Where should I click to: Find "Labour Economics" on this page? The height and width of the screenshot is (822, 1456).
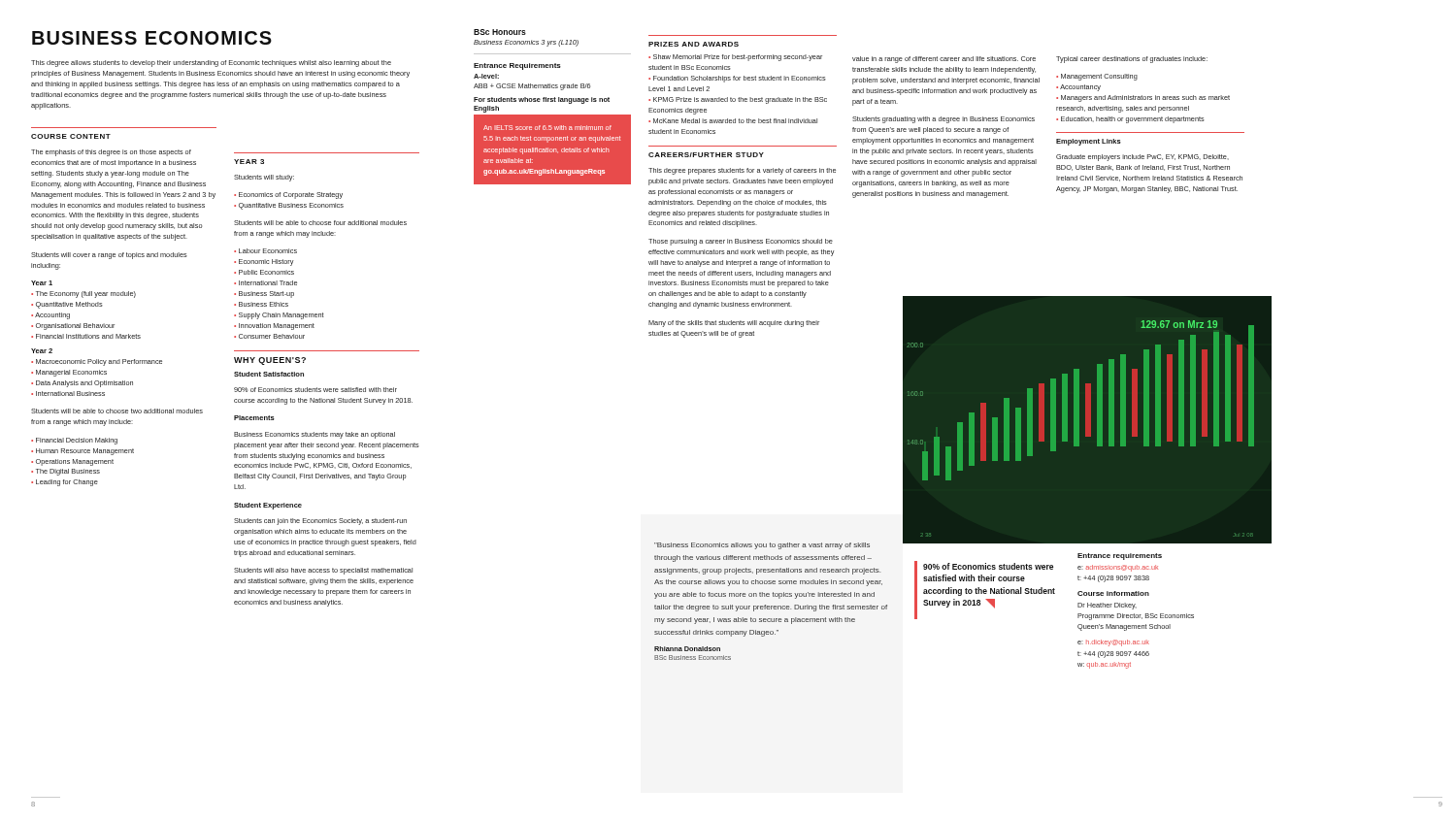tap(265, 251)
